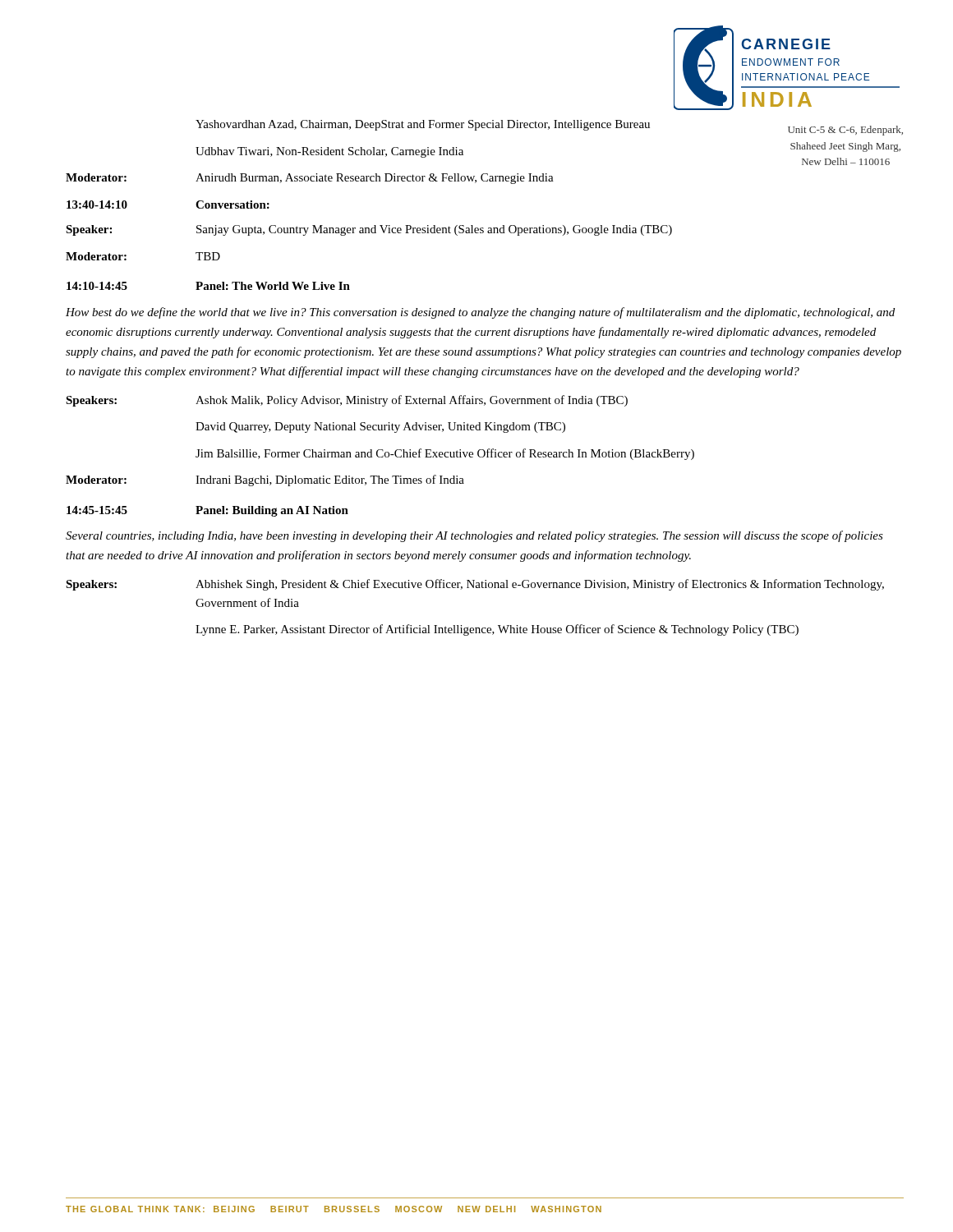Point to the block starting "Jim Balsillie, Former Chairman and Co-Chief Executive Officer"
The width and height of the screenshot is (953, 1232).
click(485, 453)
